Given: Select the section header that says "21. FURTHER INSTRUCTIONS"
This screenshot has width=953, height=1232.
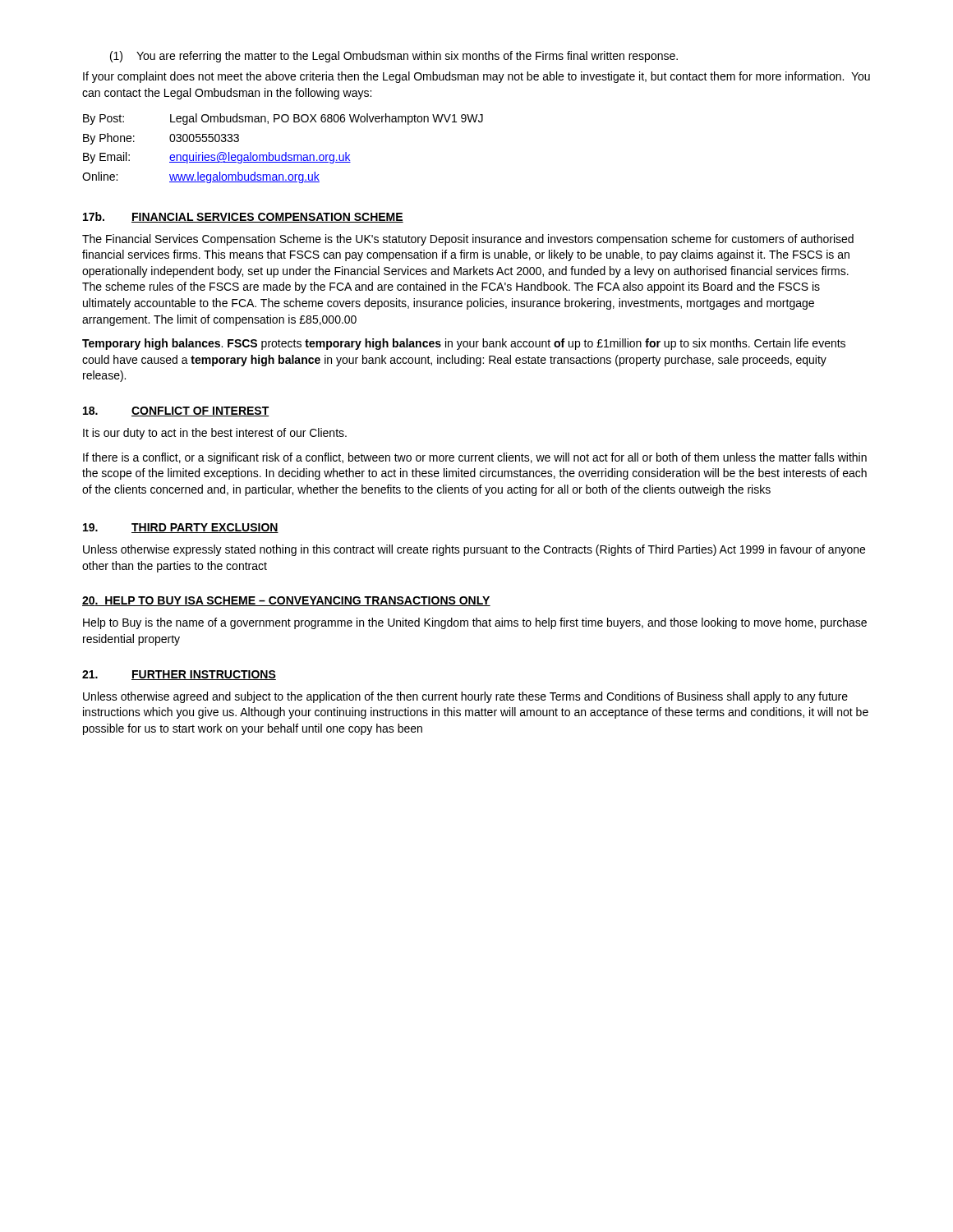Looking at the screenshot, I should pos(179,674).
